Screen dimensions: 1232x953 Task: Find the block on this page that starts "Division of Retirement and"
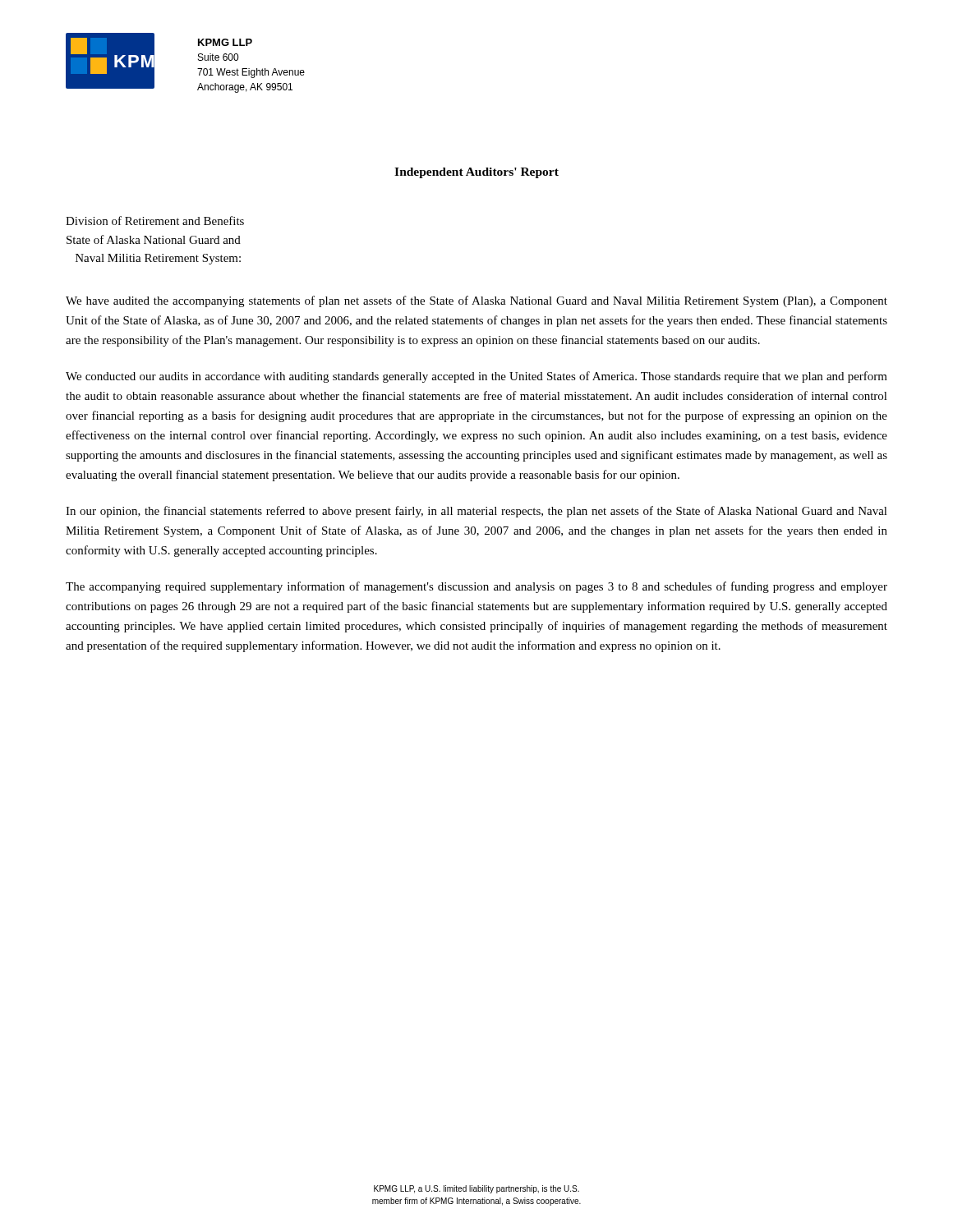(x=155, y=239)
